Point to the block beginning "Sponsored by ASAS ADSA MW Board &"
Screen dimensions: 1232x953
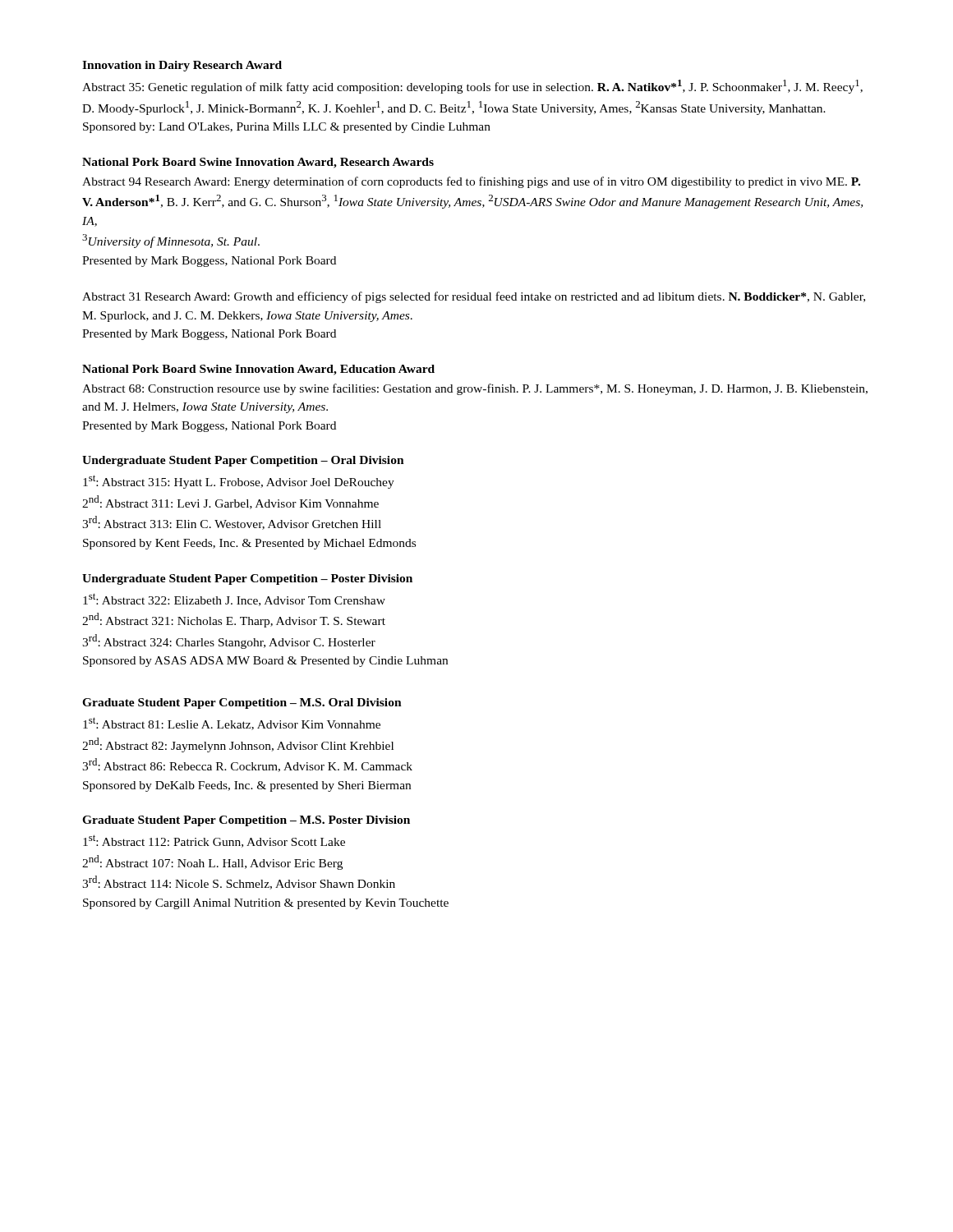pyautogui.click(x=265, y=660)
